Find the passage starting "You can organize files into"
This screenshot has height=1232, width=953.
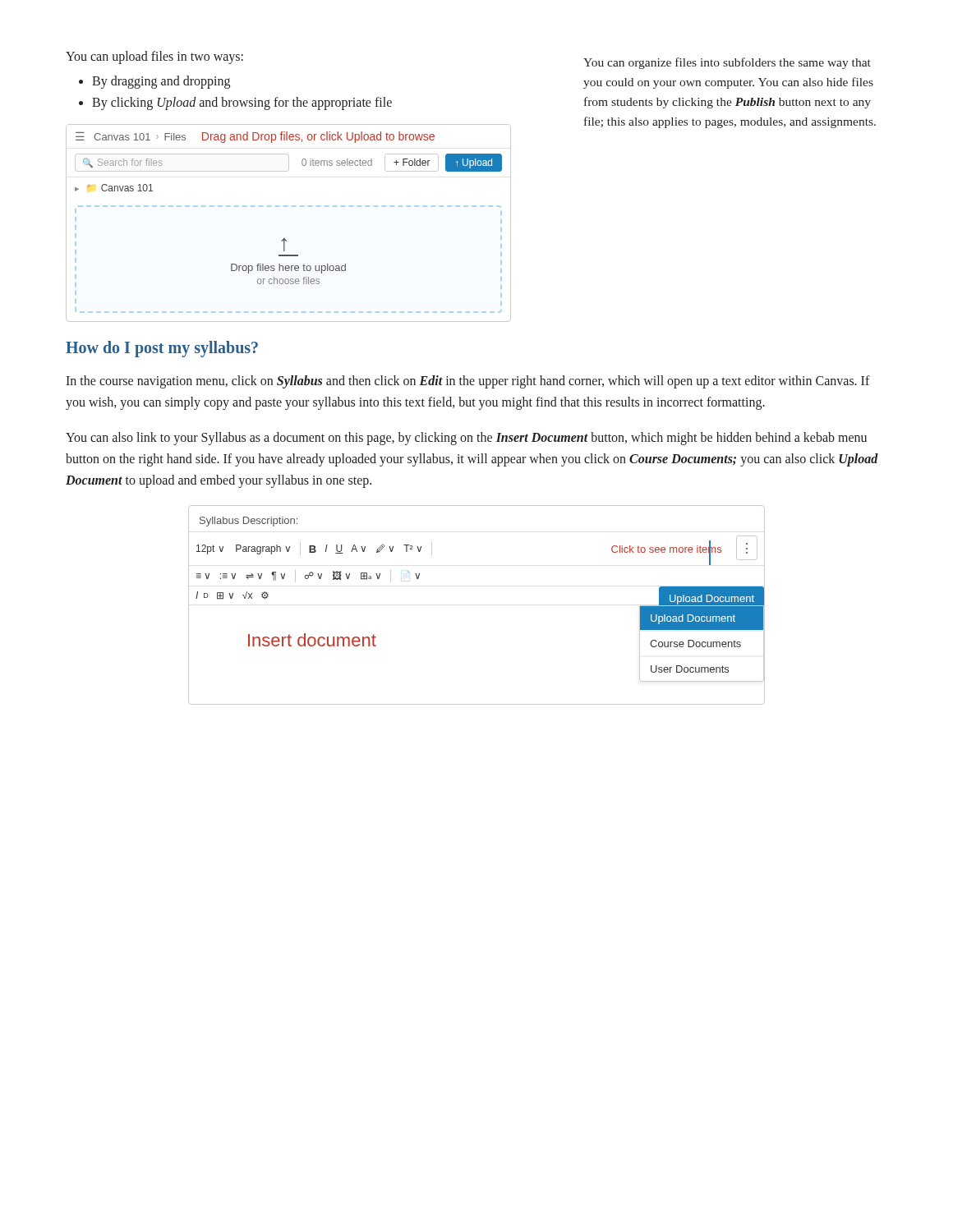[x=735, y=92]
